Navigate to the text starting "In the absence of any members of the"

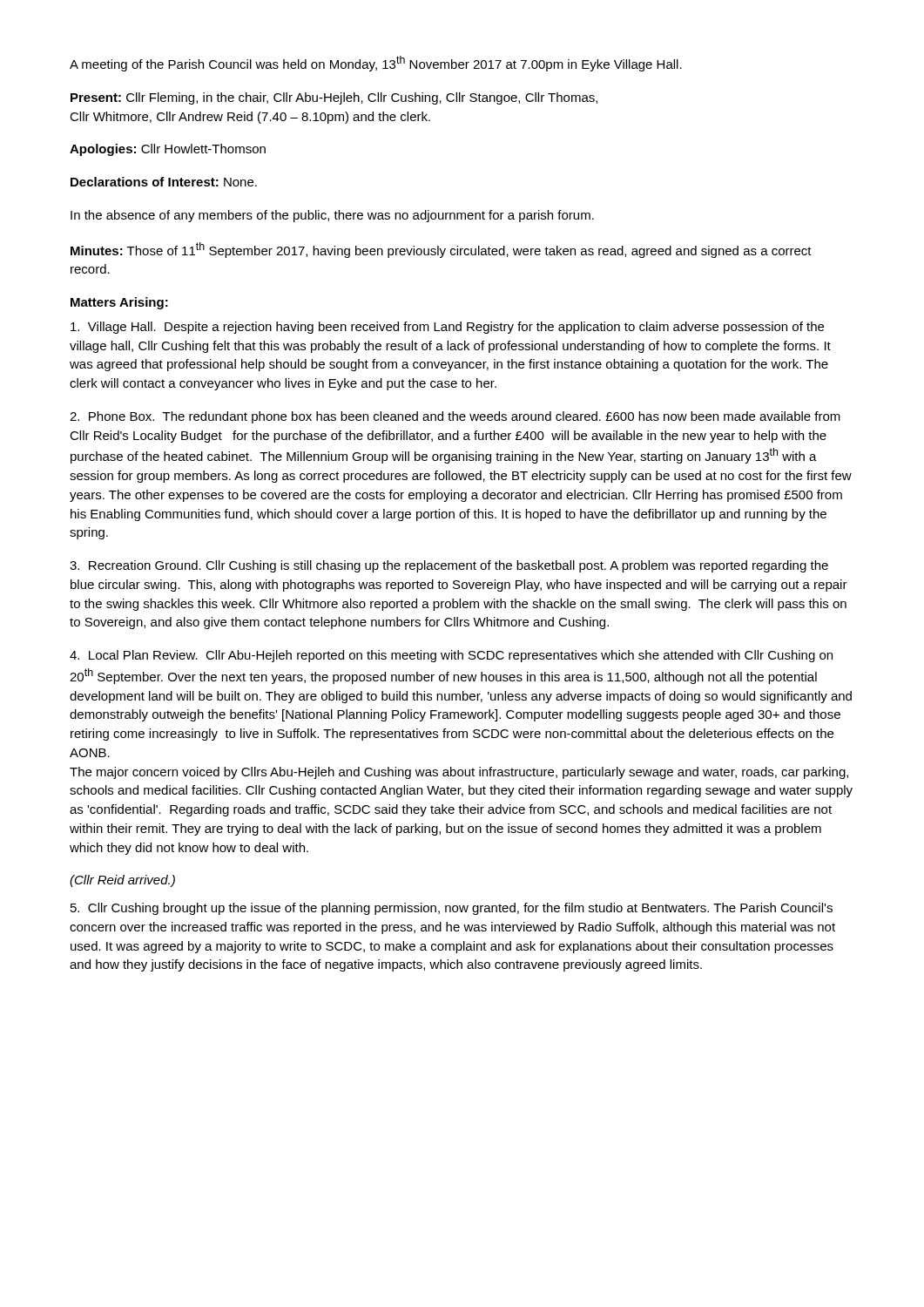(332, 215)
